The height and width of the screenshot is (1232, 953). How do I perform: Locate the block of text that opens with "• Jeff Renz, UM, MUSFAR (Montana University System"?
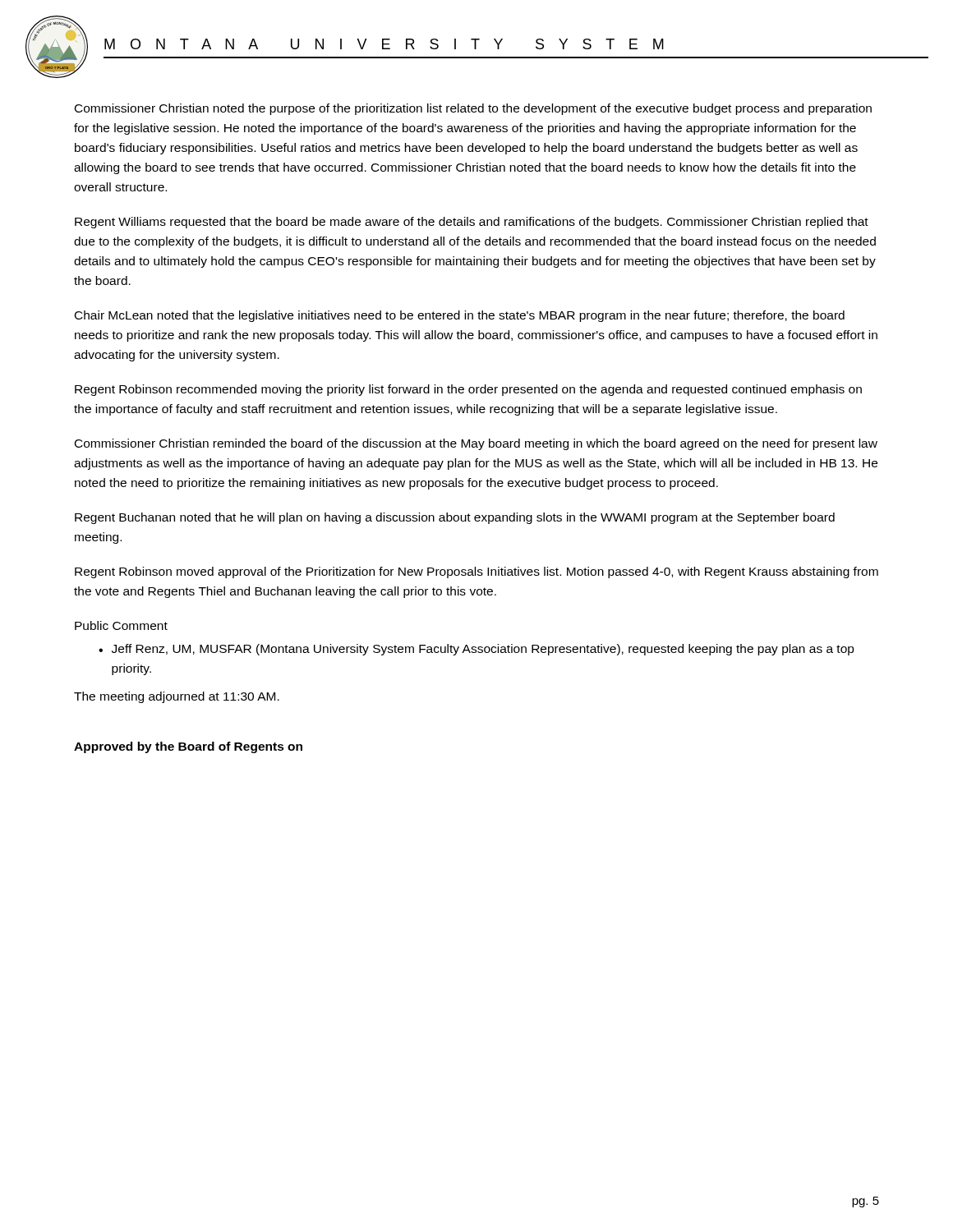click(x=489, y=659)
